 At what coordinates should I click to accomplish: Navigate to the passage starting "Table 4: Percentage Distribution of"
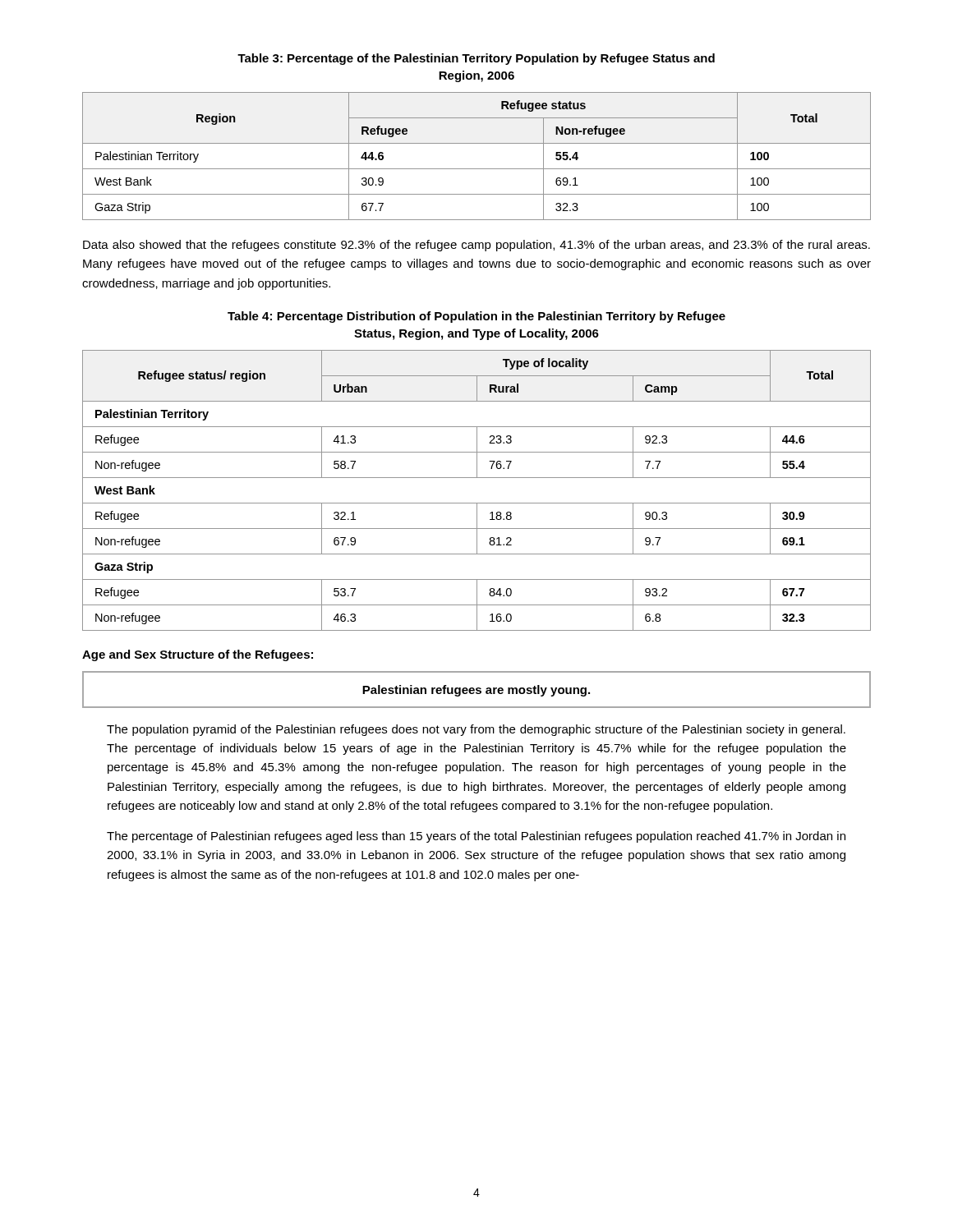[476, 324]
